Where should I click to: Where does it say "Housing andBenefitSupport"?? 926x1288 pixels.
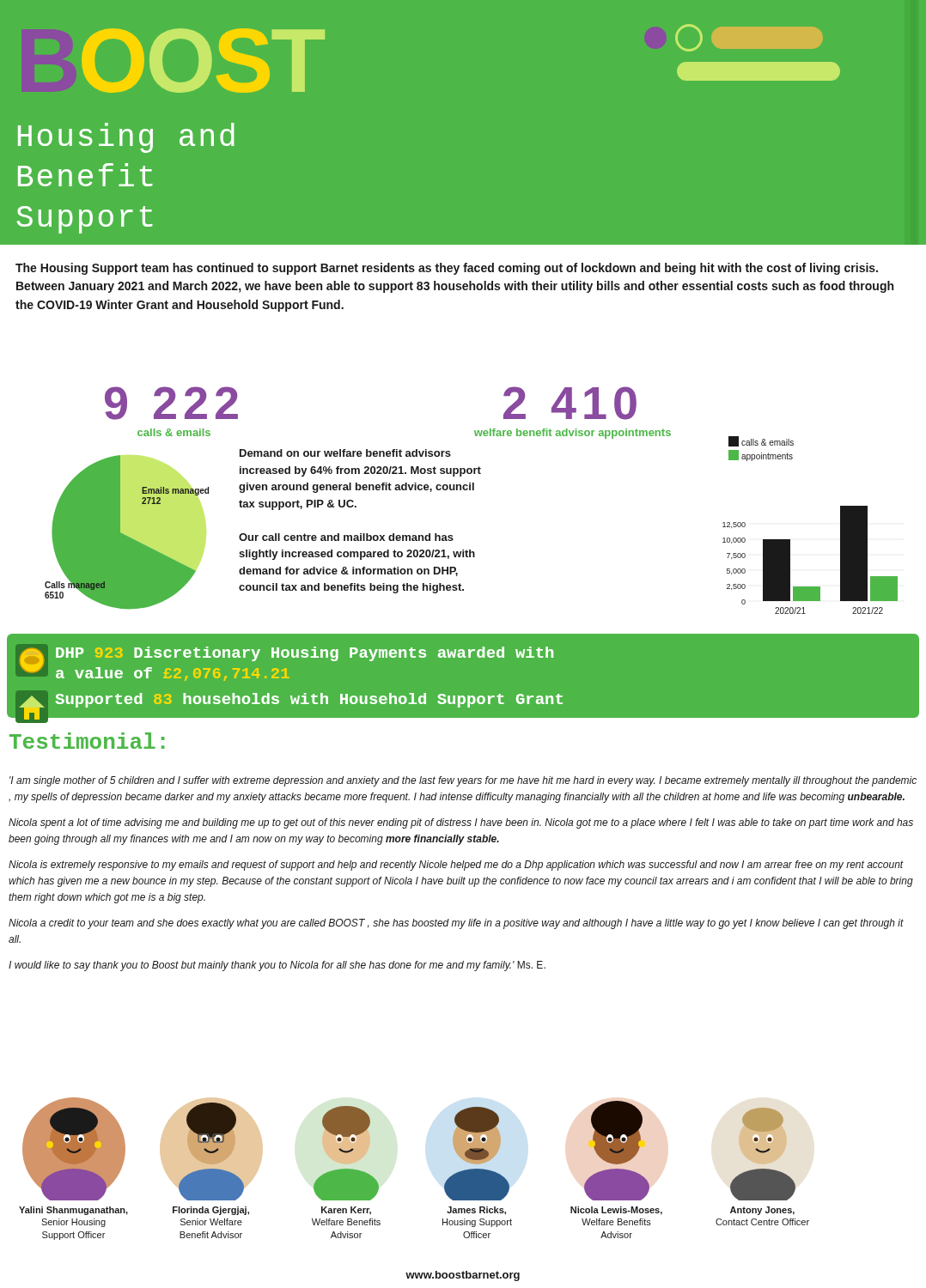127,178
